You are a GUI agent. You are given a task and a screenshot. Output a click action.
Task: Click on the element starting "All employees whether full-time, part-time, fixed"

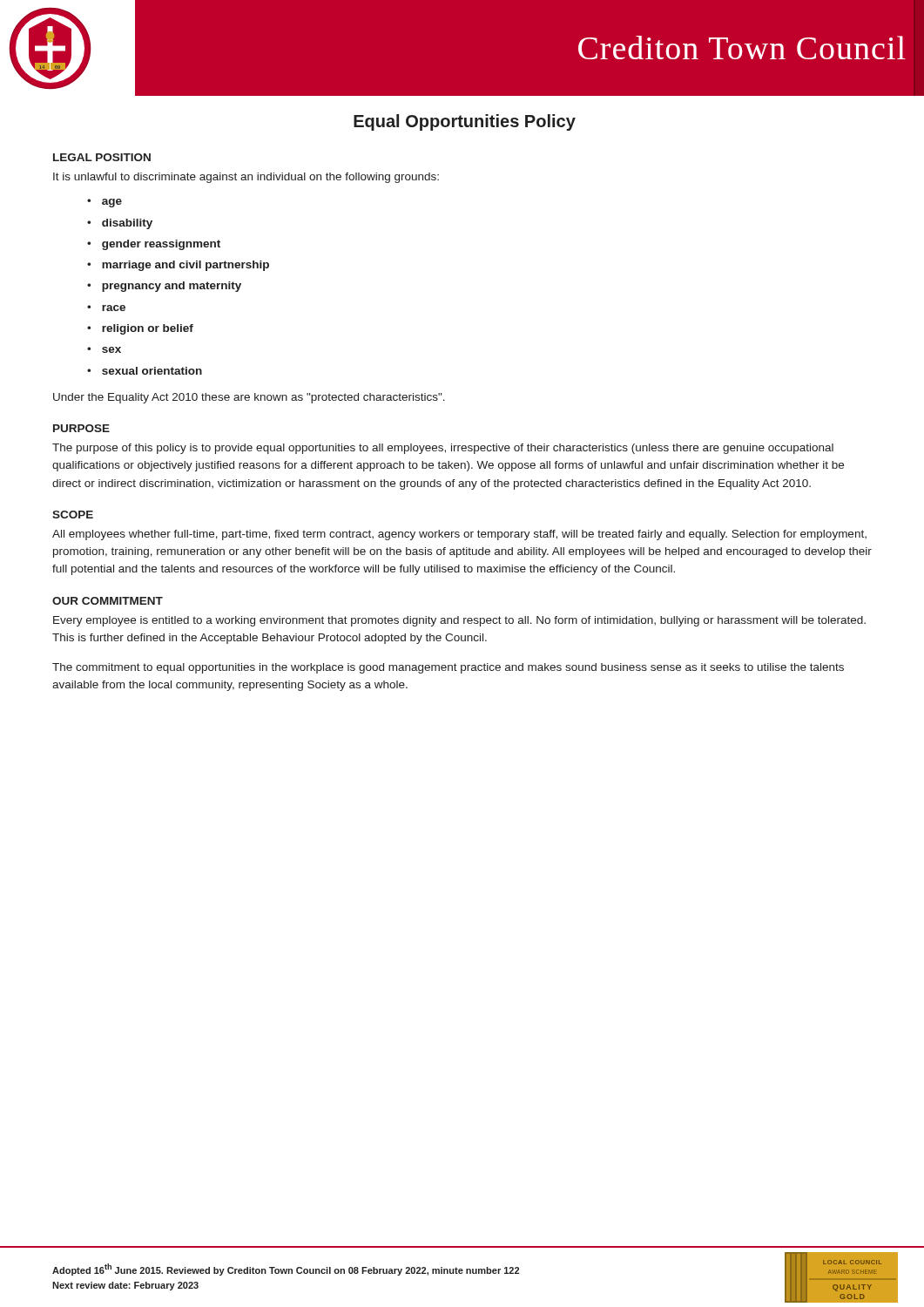click(462, 551)
